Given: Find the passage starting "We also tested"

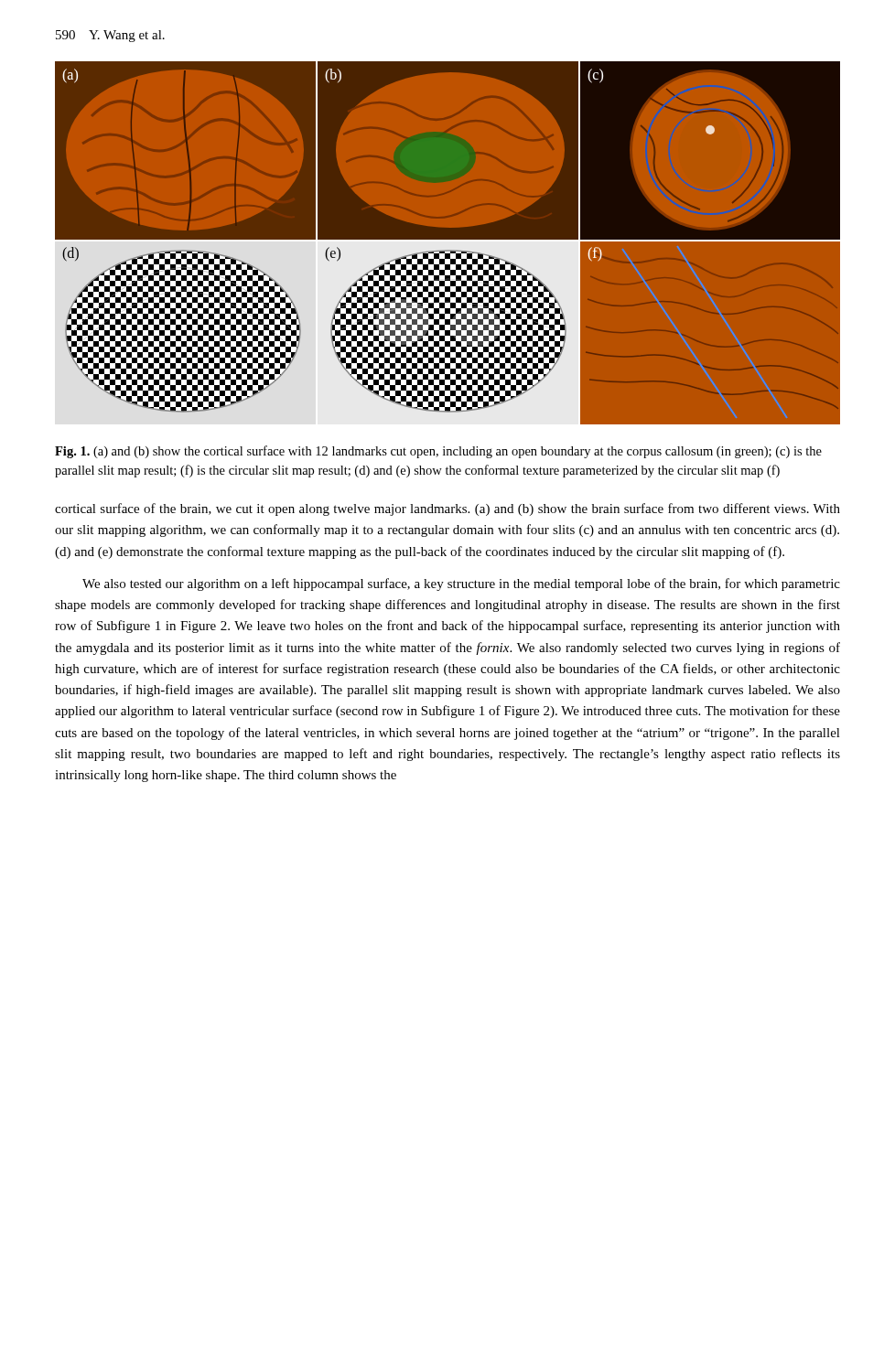Looking at the screenshot, I should tap(448, 679).
